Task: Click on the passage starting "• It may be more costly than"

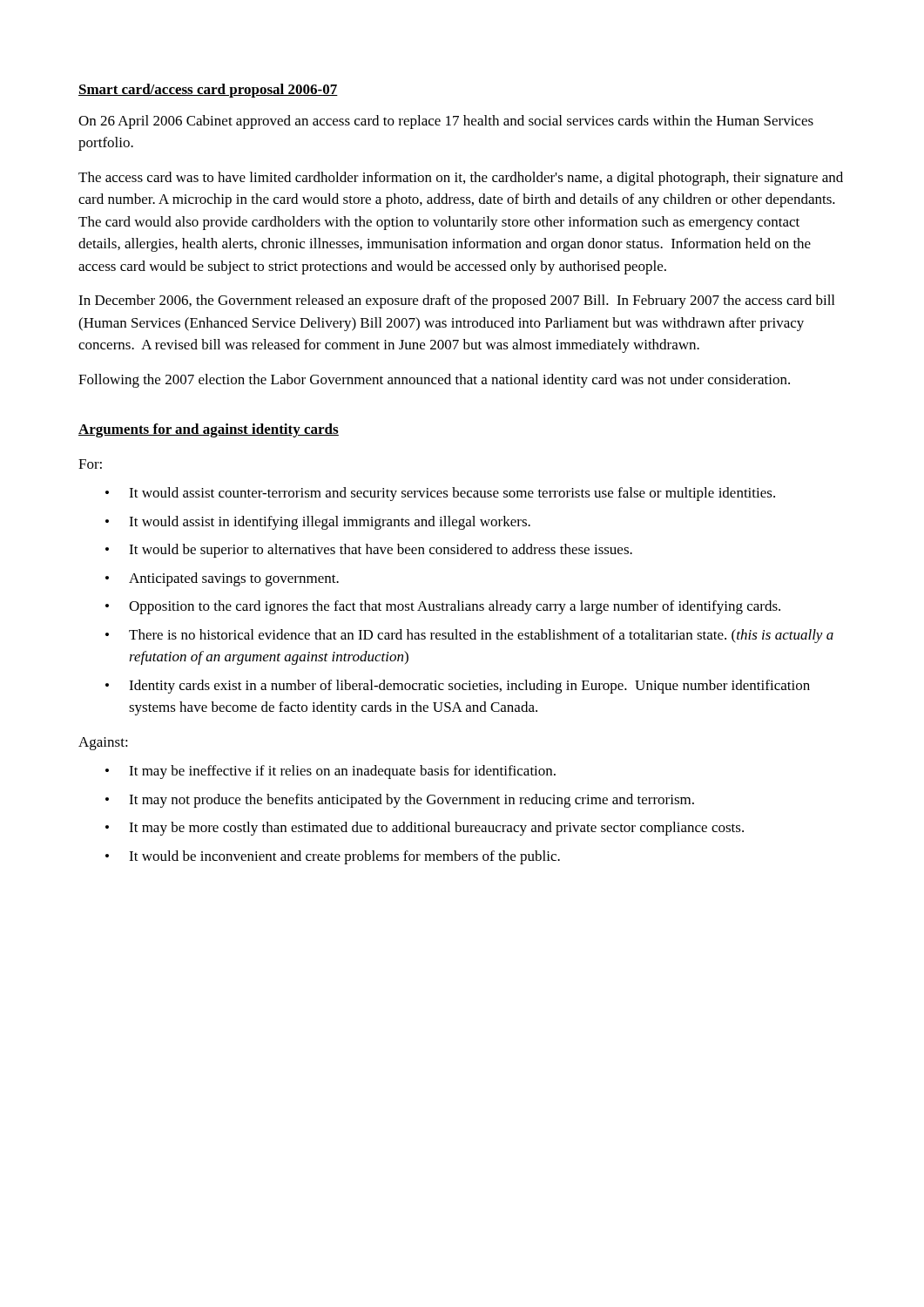Action: [475, 828]
